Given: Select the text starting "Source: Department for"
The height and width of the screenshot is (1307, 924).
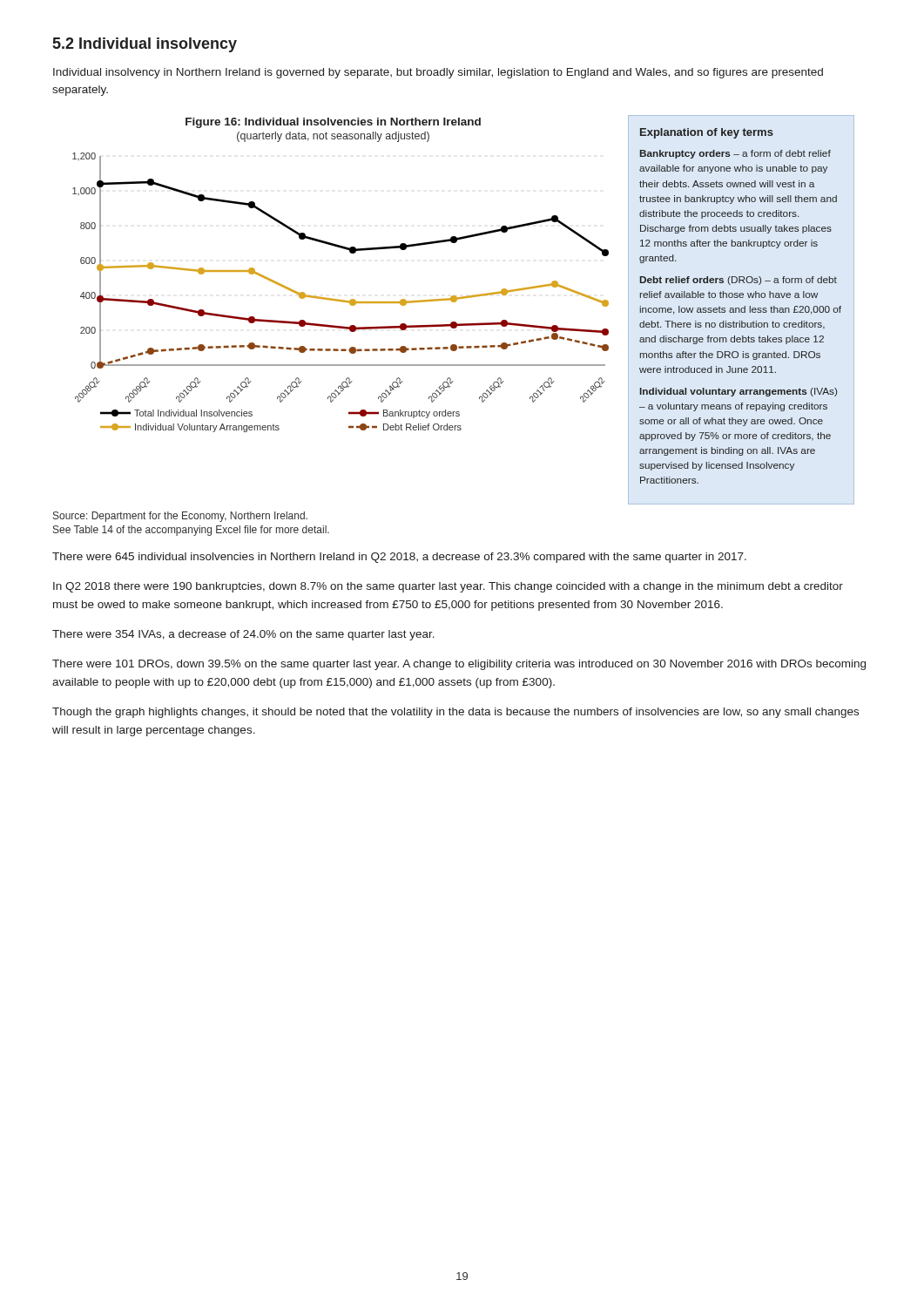Looking at the screenshot, I should tap(180, 516).
